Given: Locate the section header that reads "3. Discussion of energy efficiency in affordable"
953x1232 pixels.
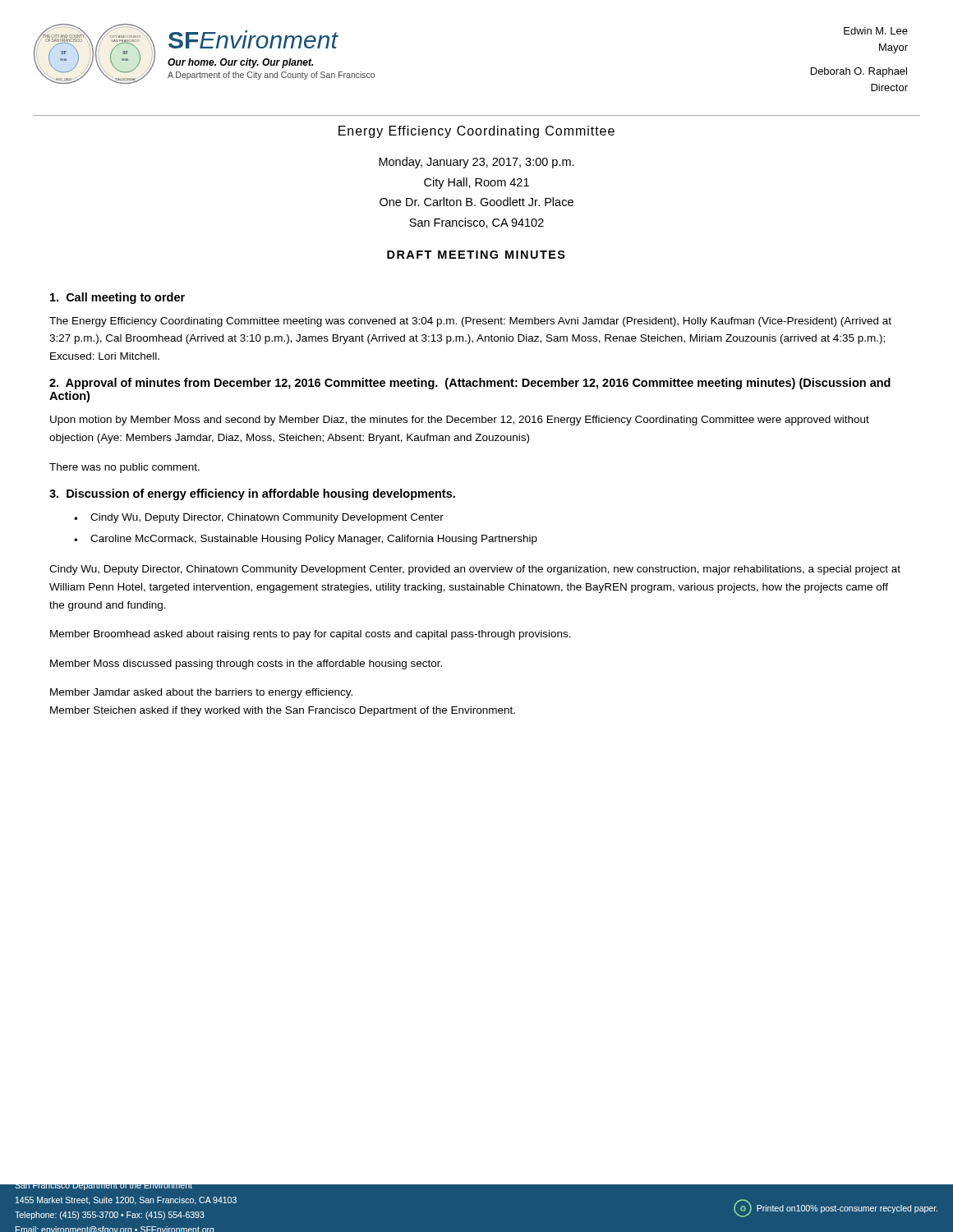Looking at the screenshot, I should tap(252, 494).
